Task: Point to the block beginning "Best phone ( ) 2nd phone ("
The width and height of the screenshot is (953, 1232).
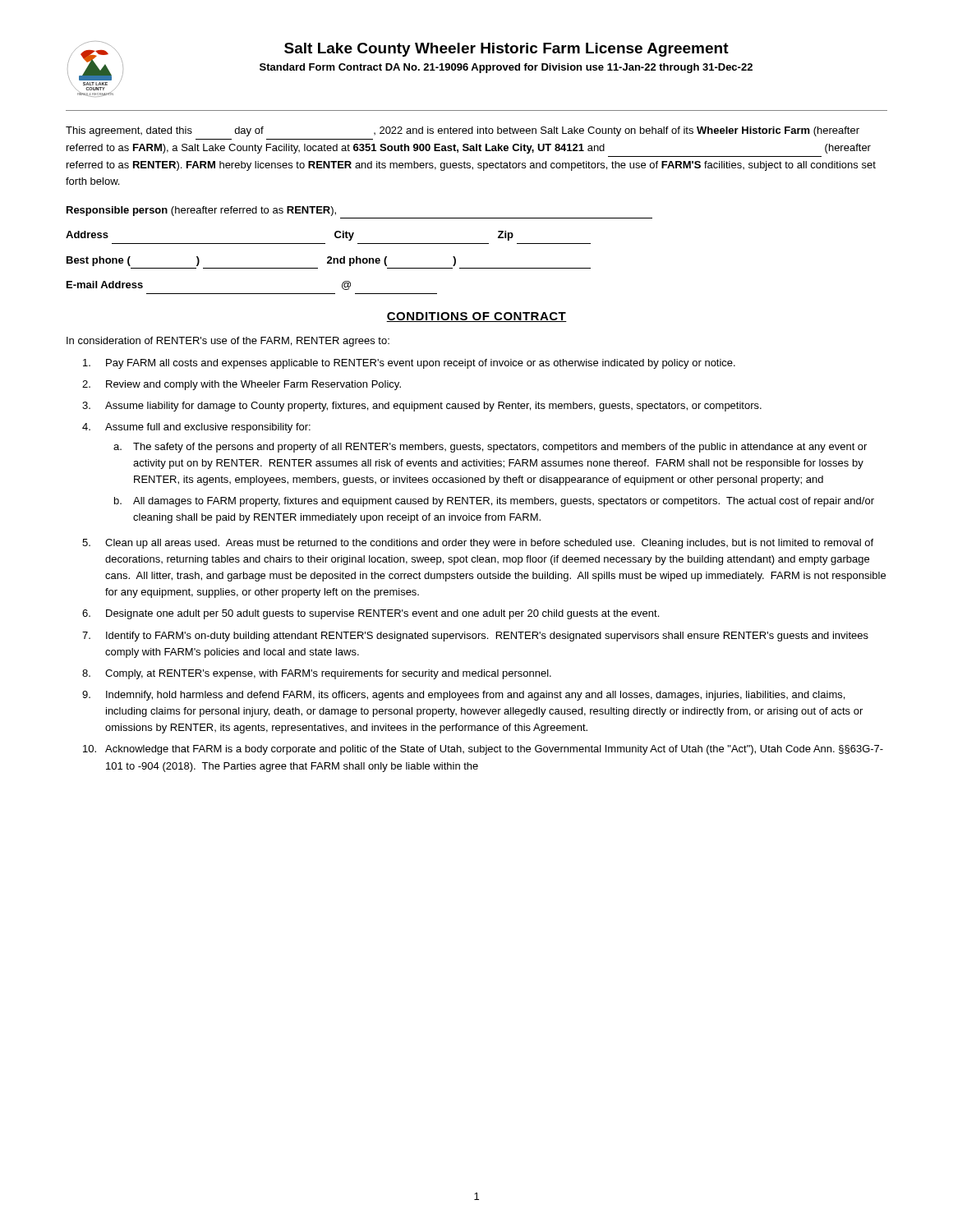Action: [328, 260]
